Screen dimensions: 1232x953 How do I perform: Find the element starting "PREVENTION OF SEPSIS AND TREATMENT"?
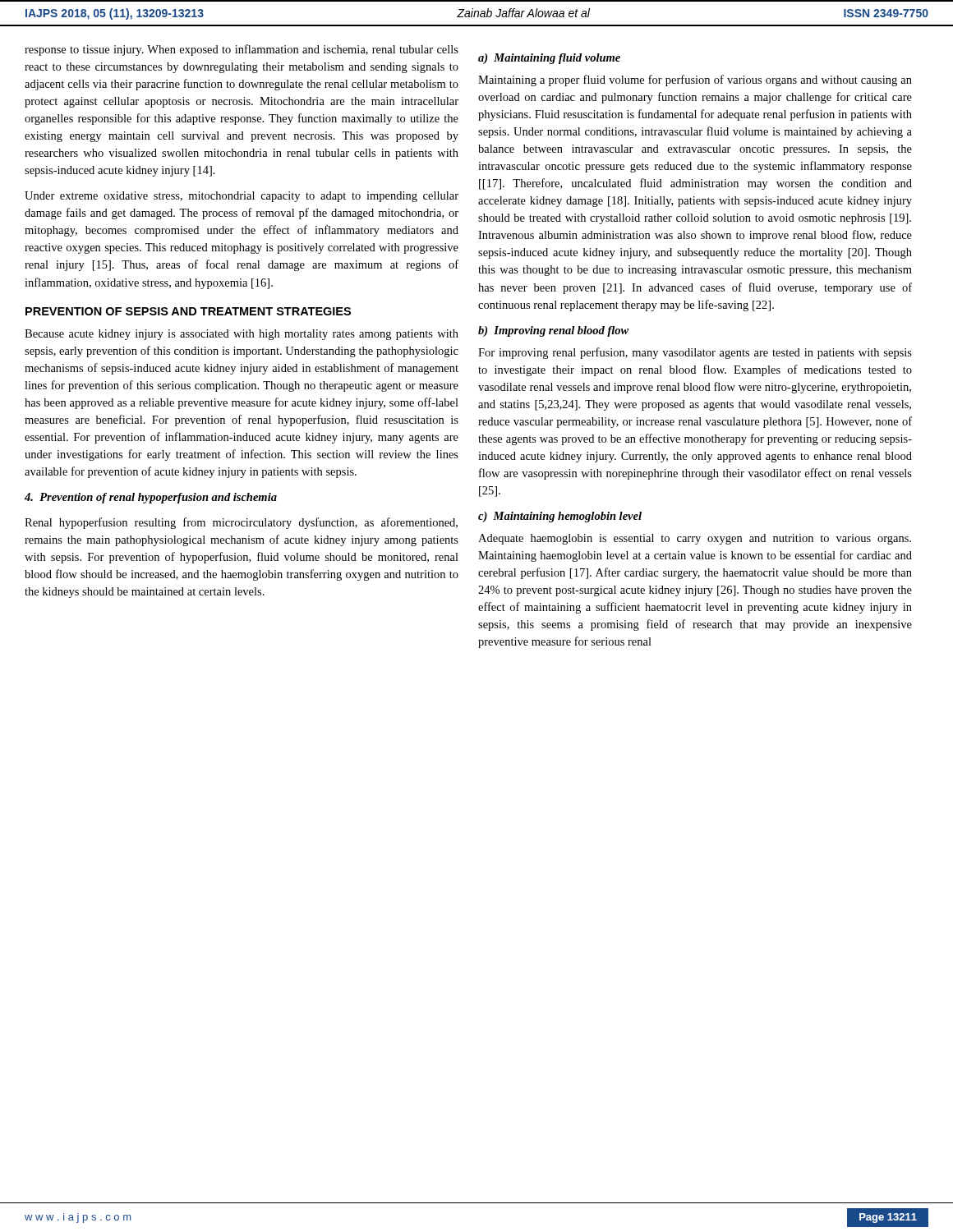point(188,311)
